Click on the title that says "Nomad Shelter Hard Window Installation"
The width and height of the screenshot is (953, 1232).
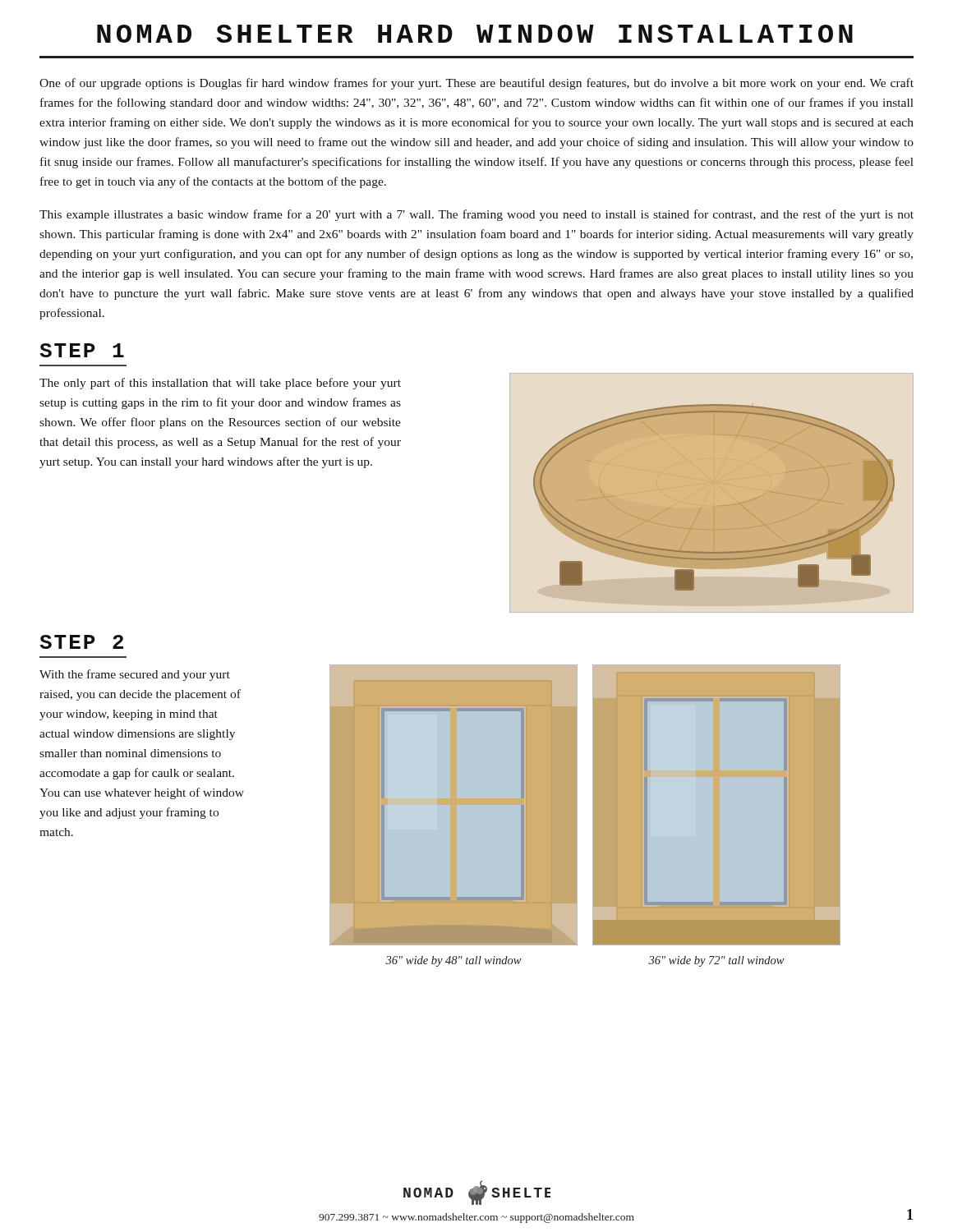[476, 34]
